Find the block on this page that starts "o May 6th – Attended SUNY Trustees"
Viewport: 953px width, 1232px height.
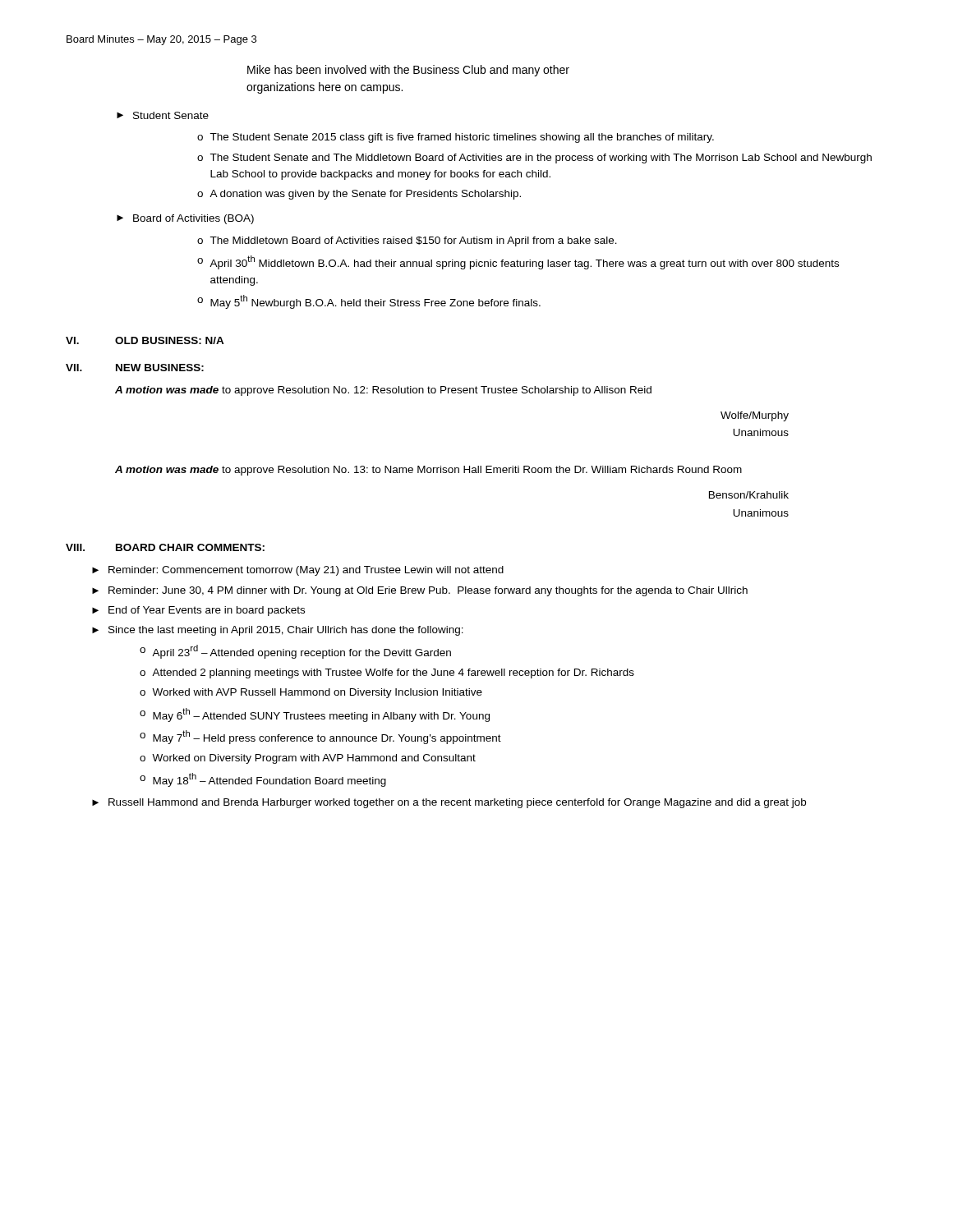pos(315,714)
